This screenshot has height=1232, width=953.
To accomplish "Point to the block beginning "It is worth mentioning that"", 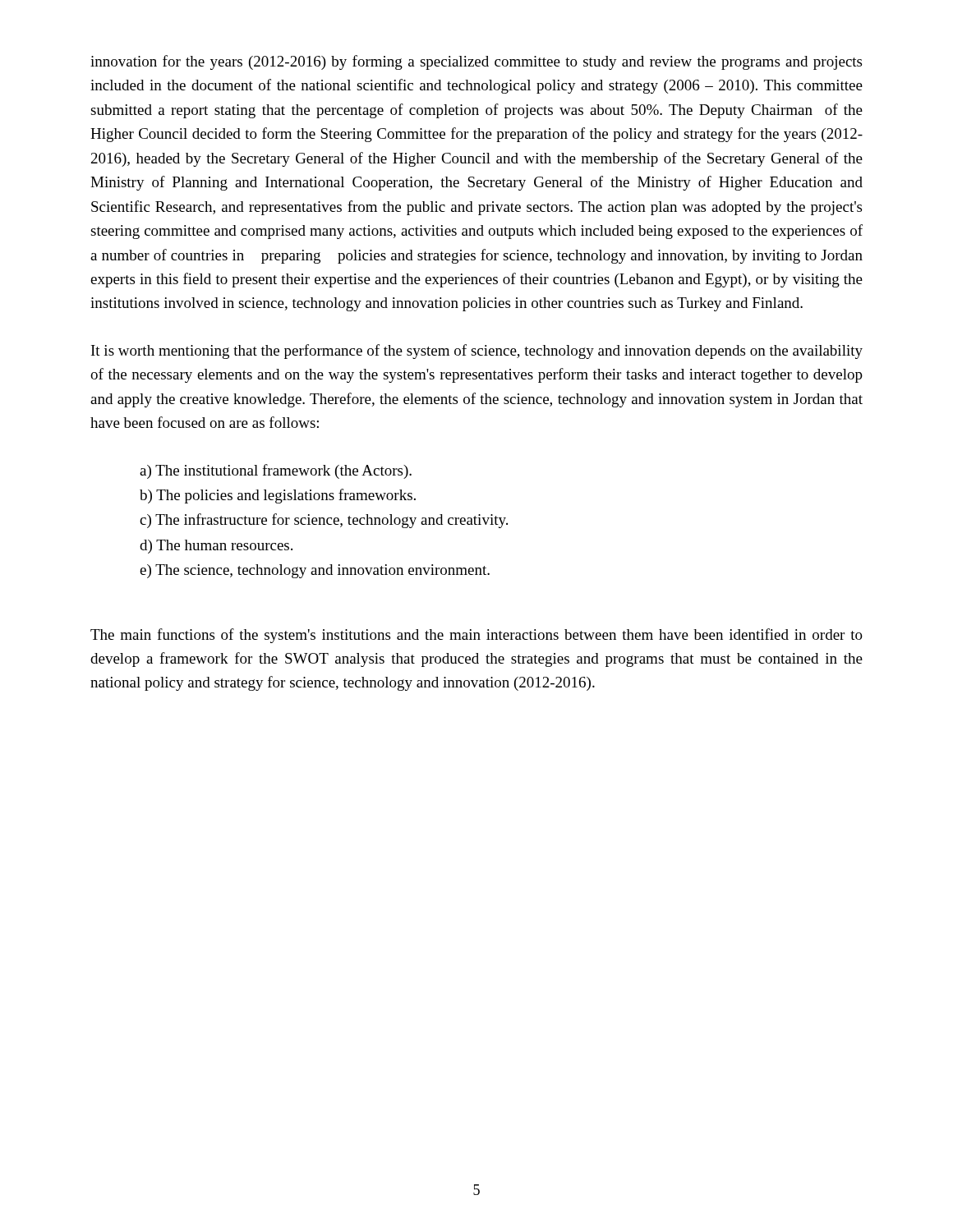I will tap(476, 386).
